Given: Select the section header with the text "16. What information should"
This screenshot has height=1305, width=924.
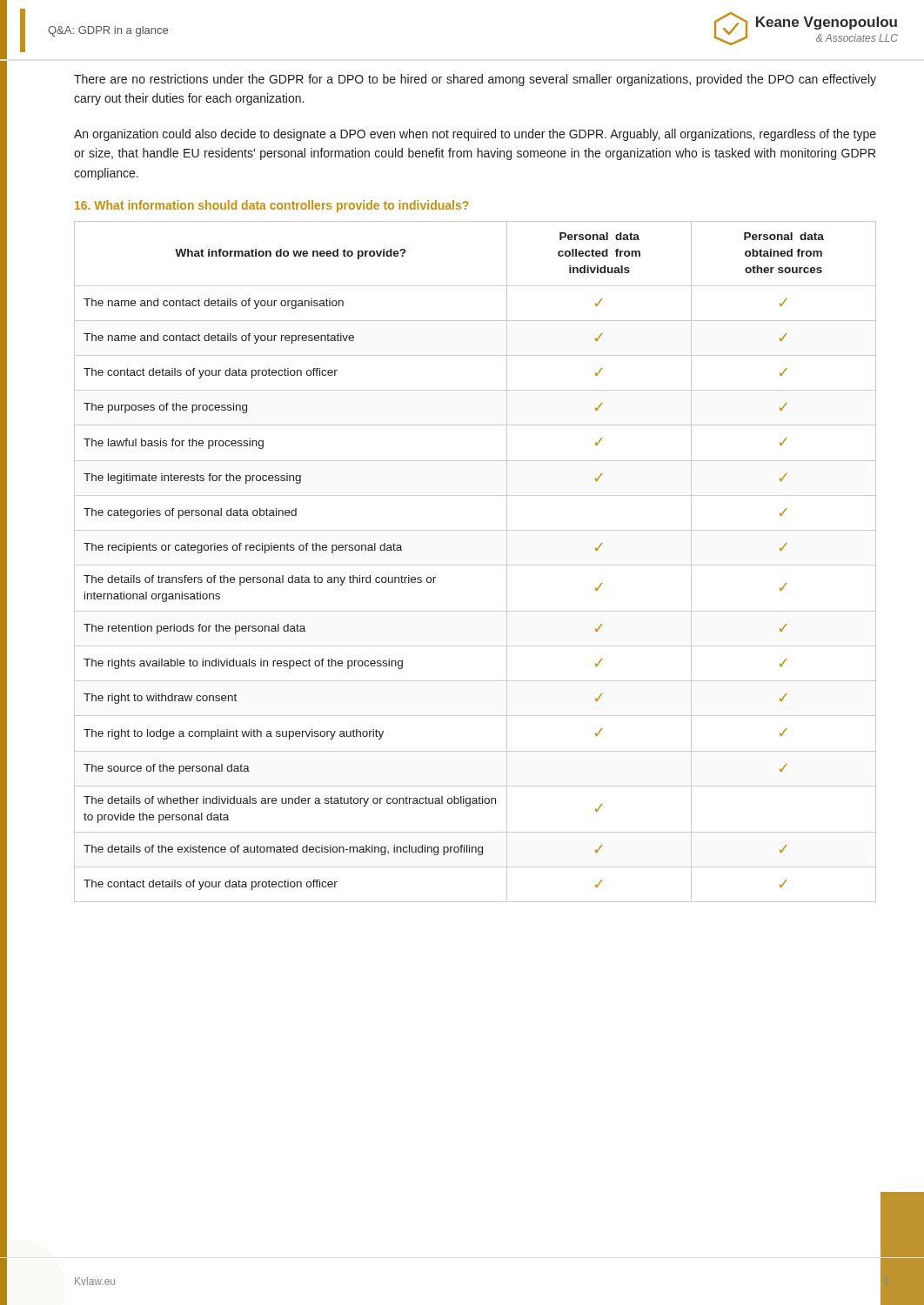Looking at the screenshot, I should 272,205.
